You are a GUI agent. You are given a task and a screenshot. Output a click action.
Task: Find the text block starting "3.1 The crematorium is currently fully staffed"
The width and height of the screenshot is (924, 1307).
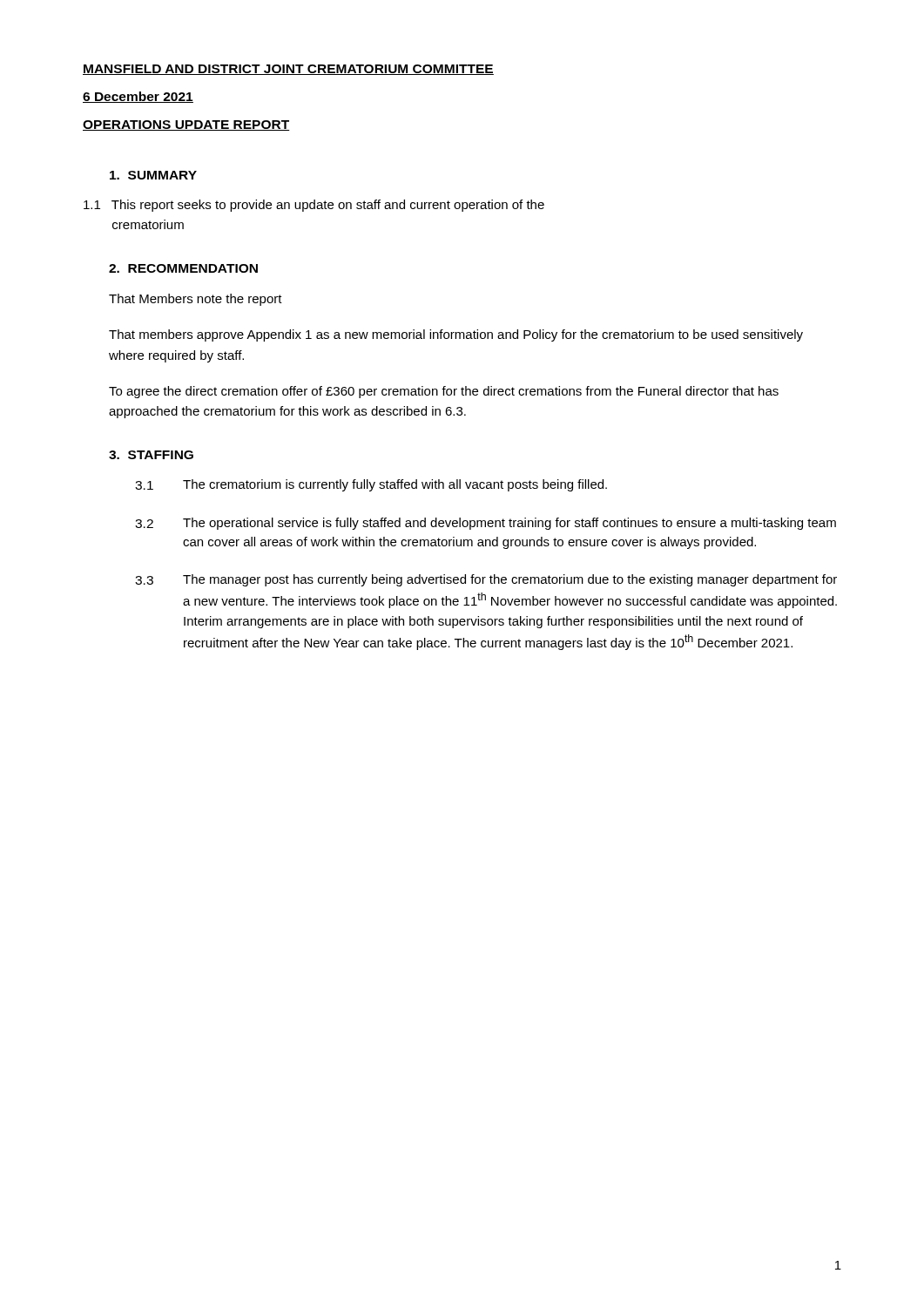coord(488,485)
